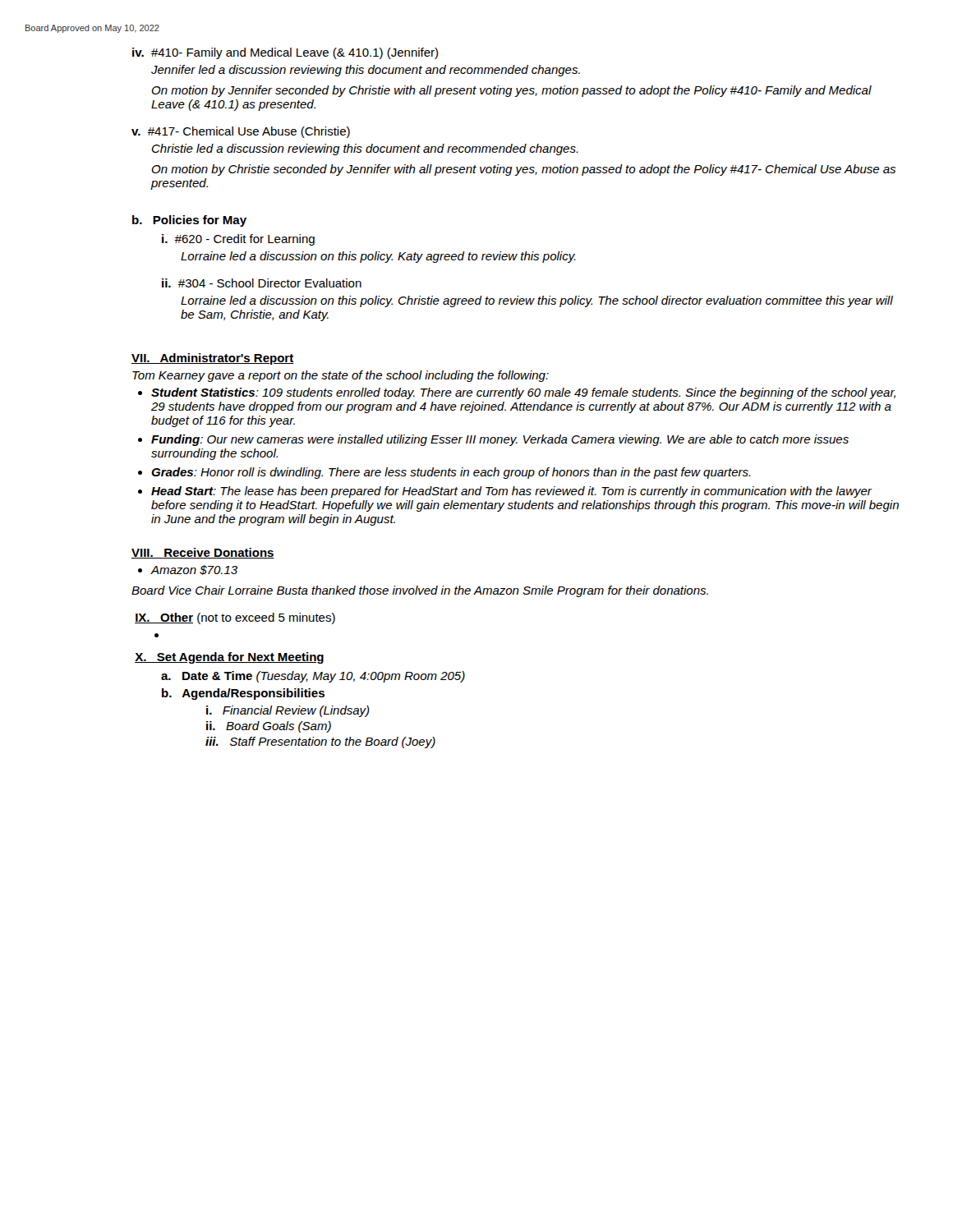Where is the passage that starts "v. #417- Chemical Use Abuse (Christie)"?
The height and width of the screenshot is (1232, 953).
(x=518, y=157)
